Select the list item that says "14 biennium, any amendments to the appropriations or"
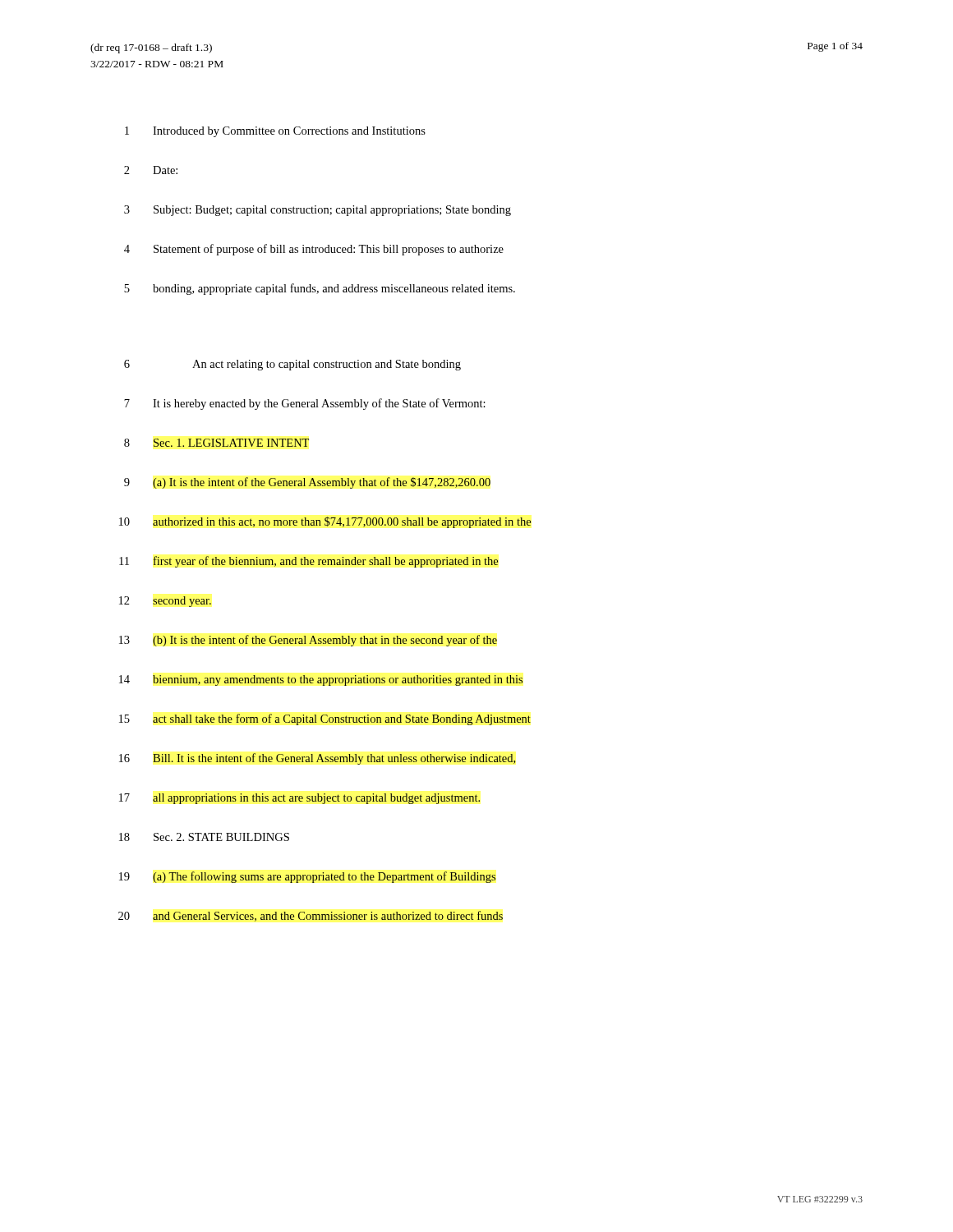This screenshot has height=1232, width=953. (x=476, y=679)
